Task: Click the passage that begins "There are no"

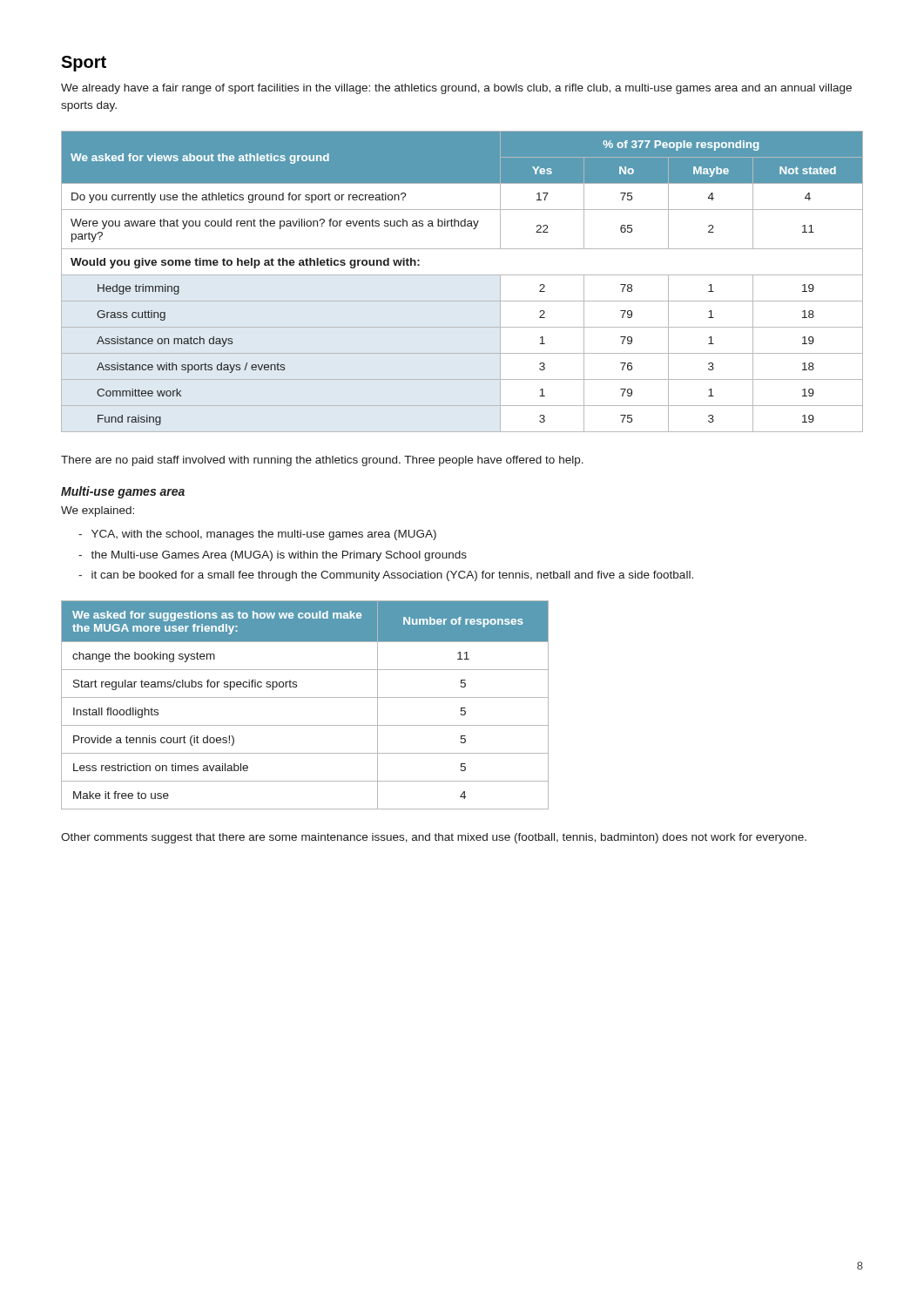Action: (x=322, y=459)
